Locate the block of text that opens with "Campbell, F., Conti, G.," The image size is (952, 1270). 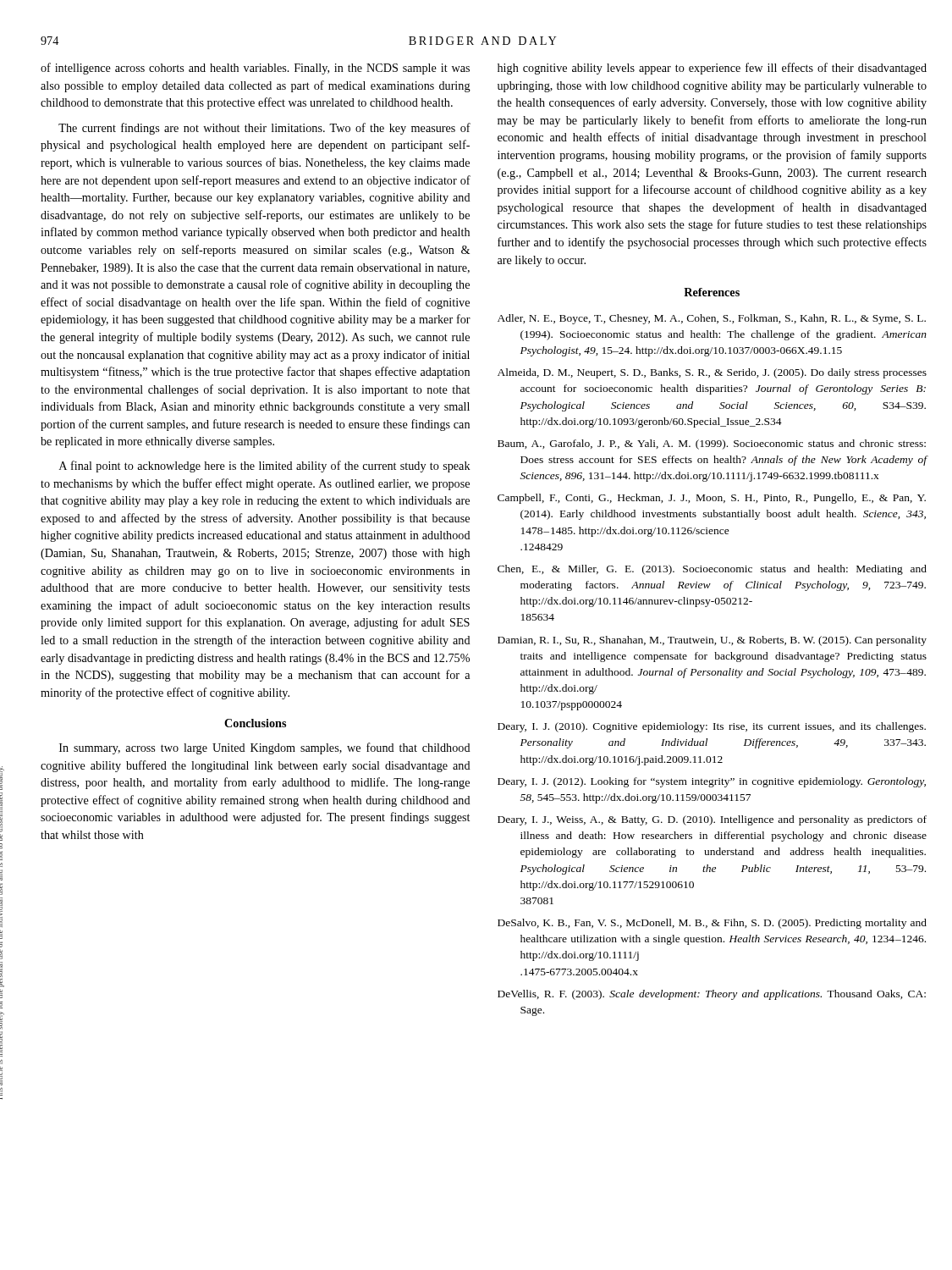[x=712, y=522]
